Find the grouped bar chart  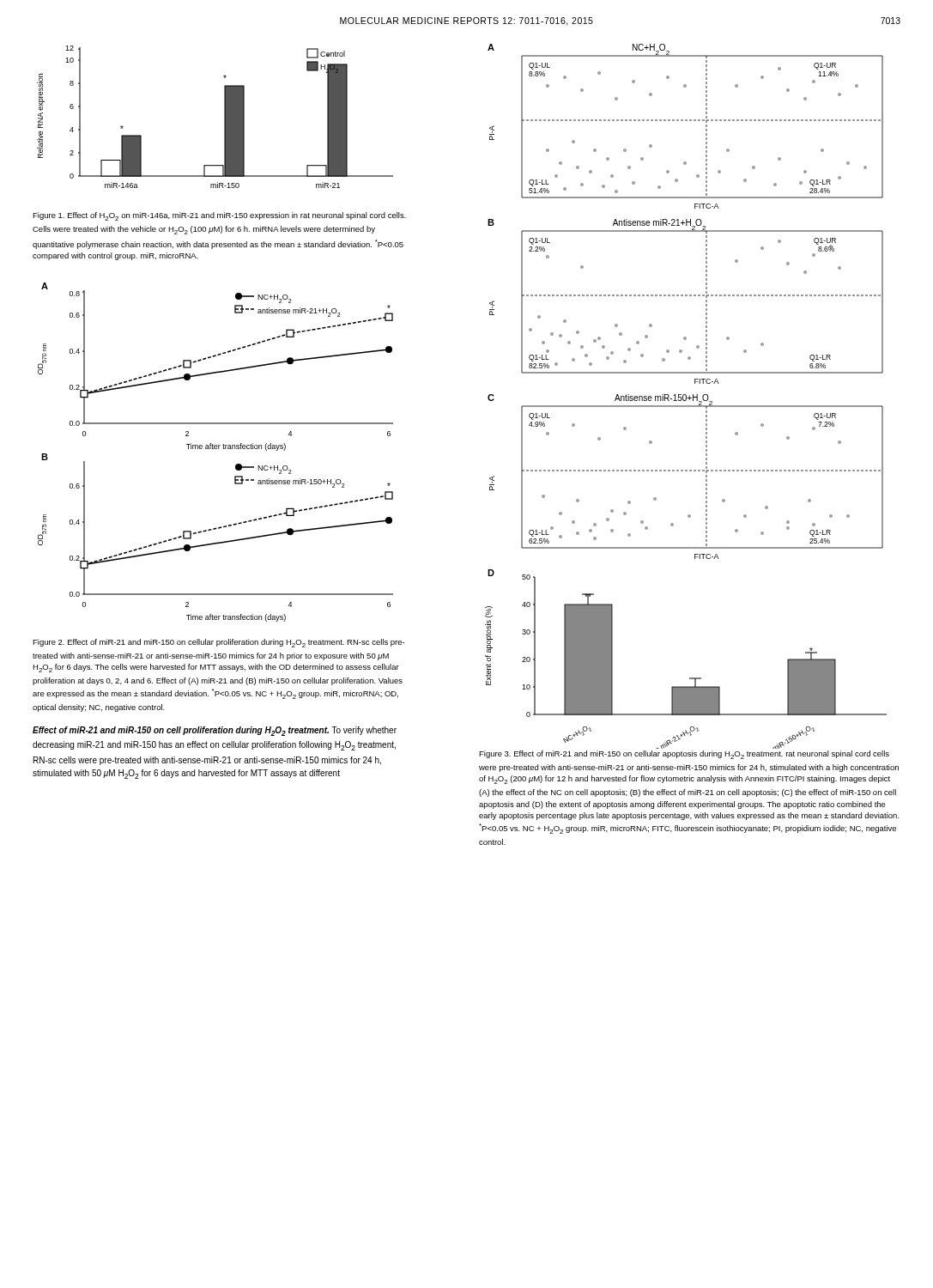click(221, 122)
